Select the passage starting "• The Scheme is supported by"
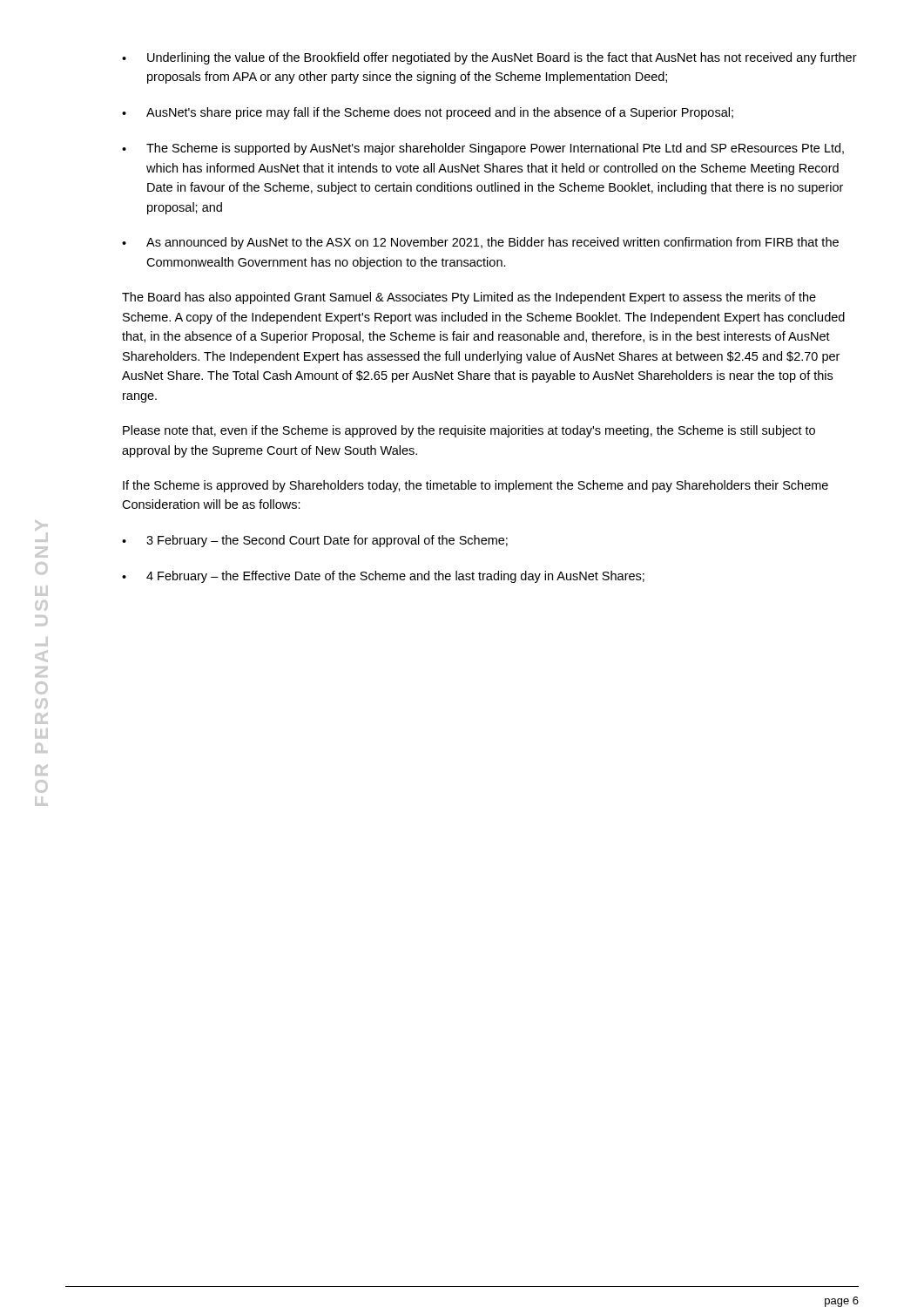 click(490, 178)
